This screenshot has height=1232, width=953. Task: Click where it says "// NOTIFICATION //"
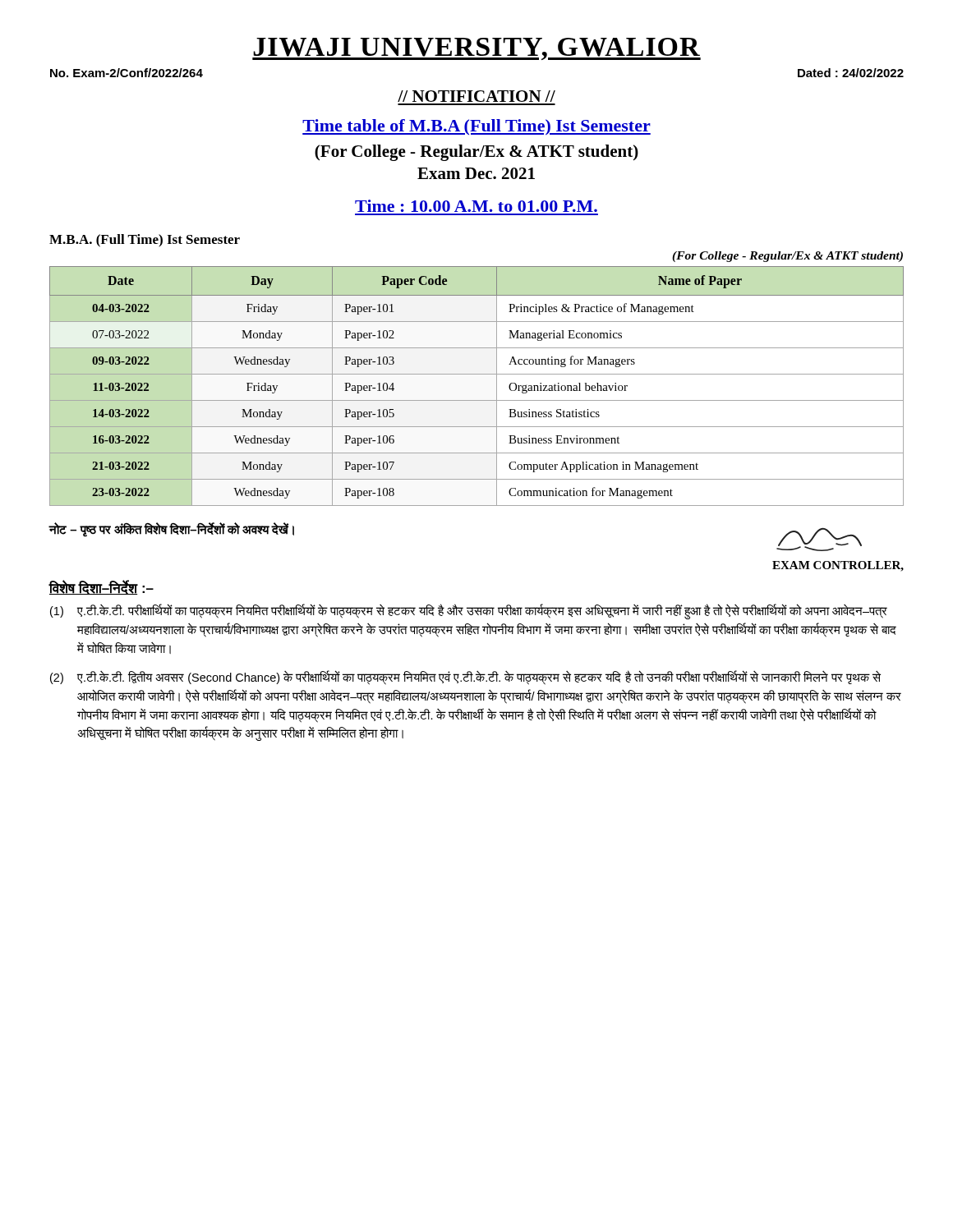[x=476, y=96]
